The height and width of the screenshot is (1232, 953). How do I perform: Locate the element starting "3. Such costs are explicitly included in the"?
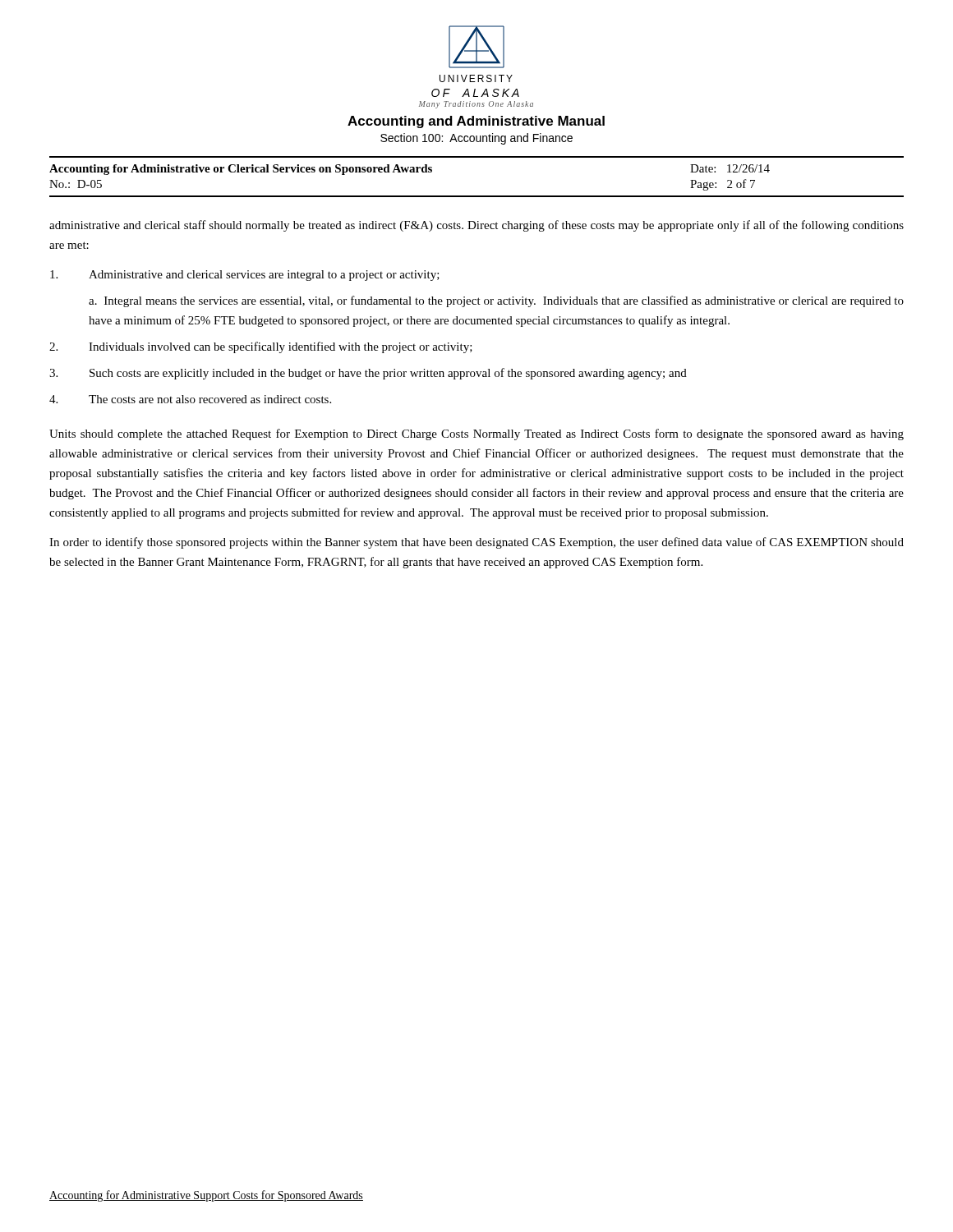point(476,373)
